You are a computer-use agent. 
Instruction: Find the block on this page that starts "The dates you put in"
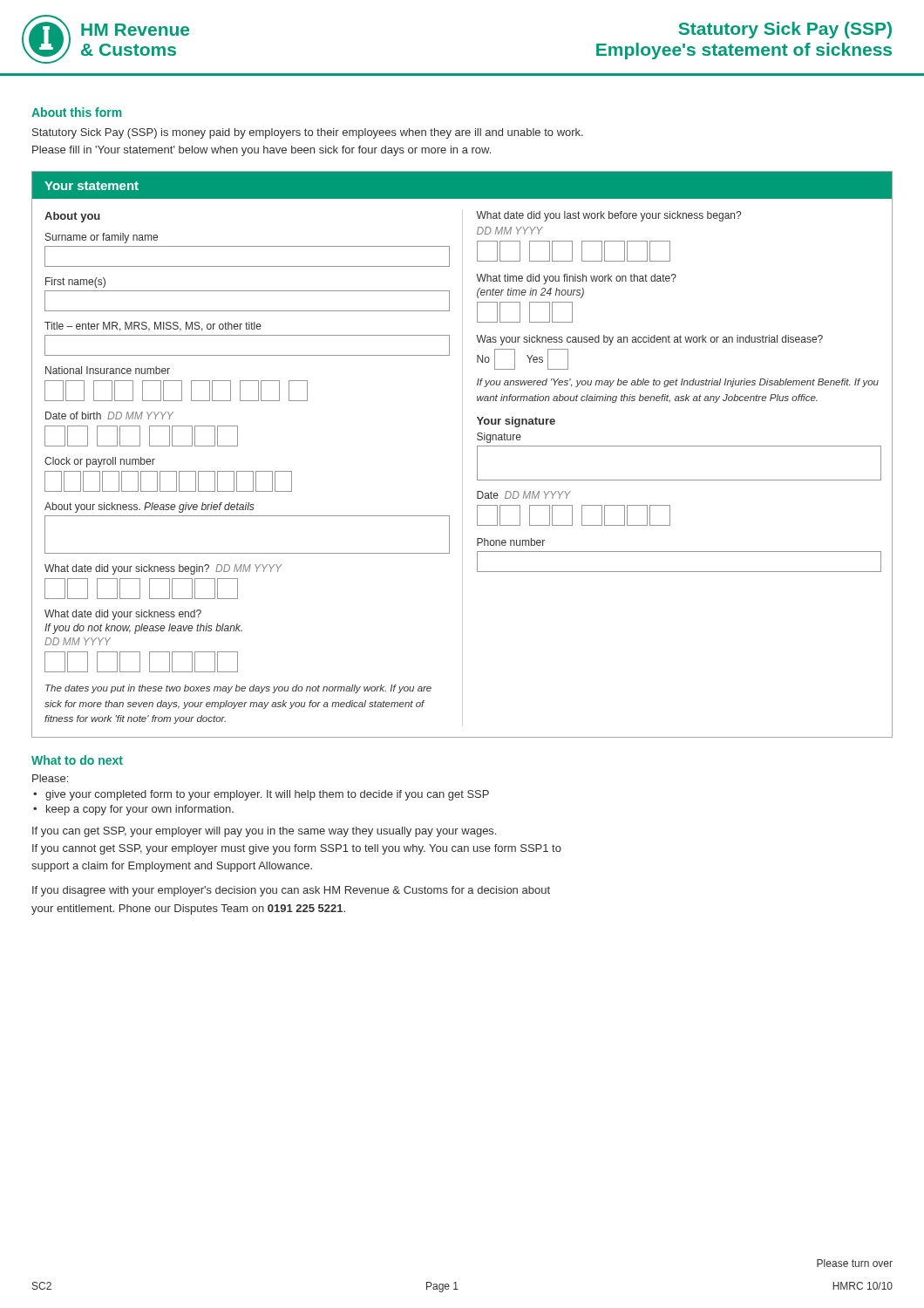pyautogui.click(x=238, y=703)
